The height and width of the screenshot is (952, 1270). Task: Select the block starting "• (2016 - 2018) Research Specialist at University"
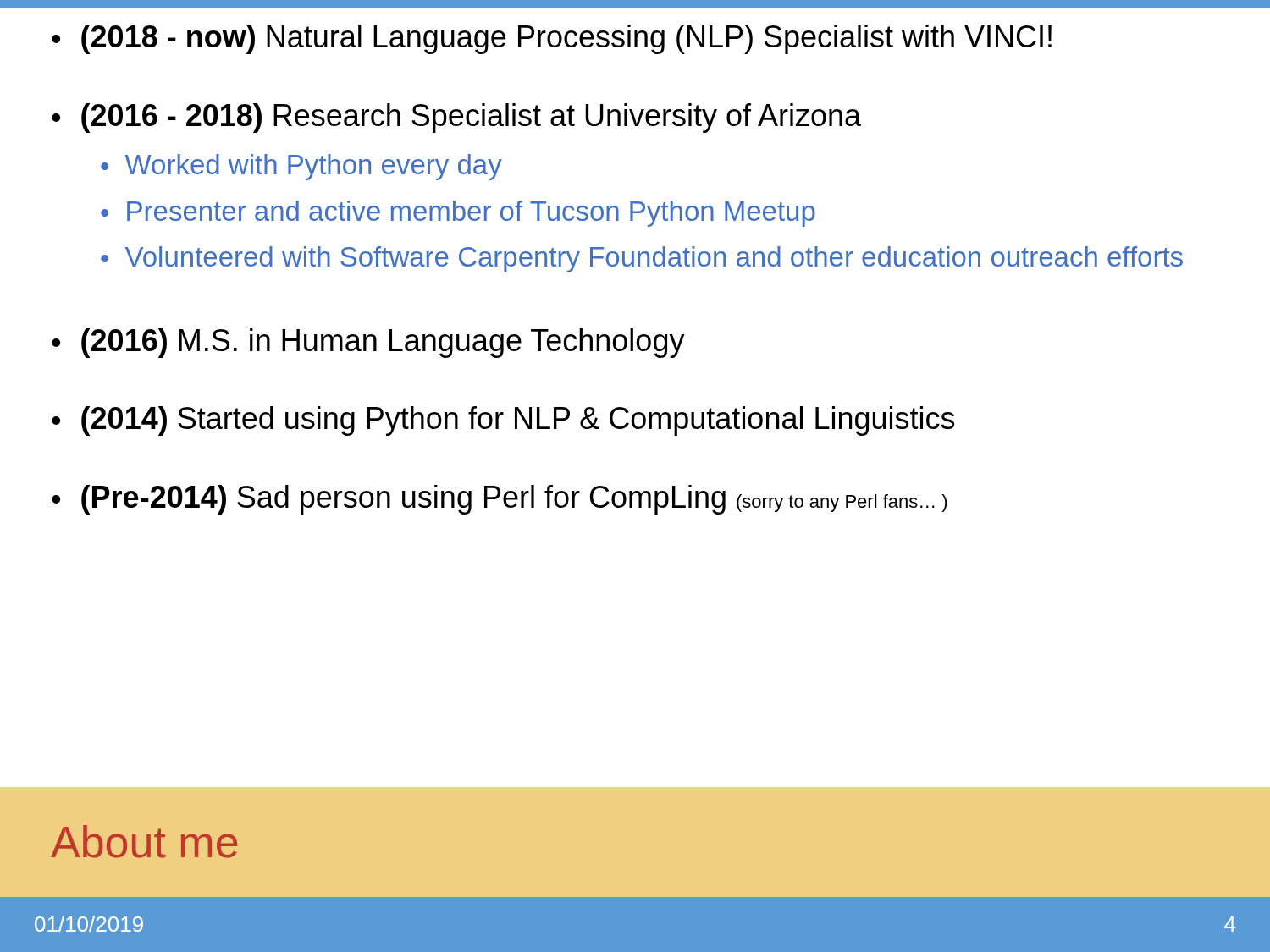(617, 190)
